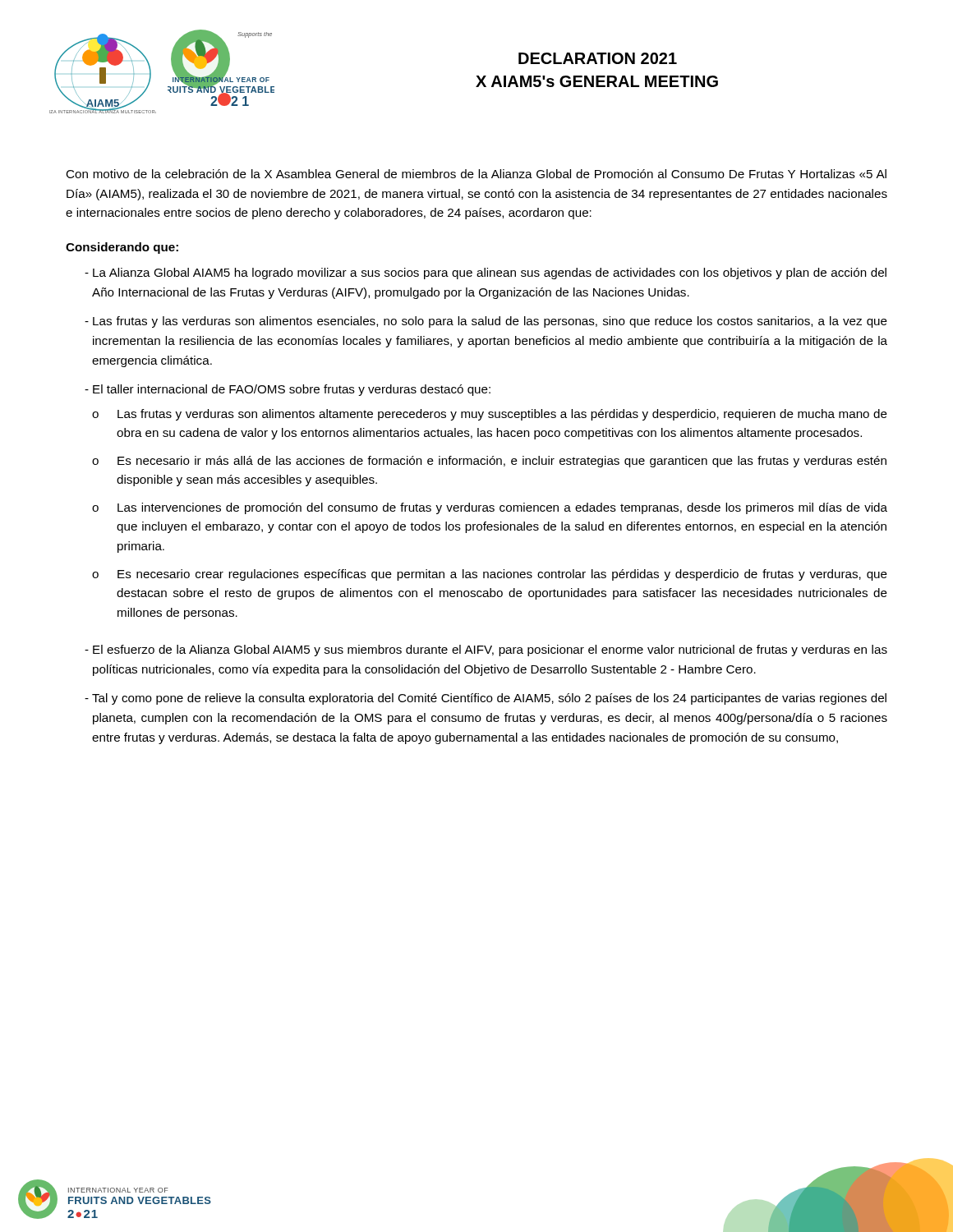Viewport: 953px width, 1232px height.
Task: Where is the passage that starts "- Las frutas y las verduras son"?
Action: (x=476, y=341)
